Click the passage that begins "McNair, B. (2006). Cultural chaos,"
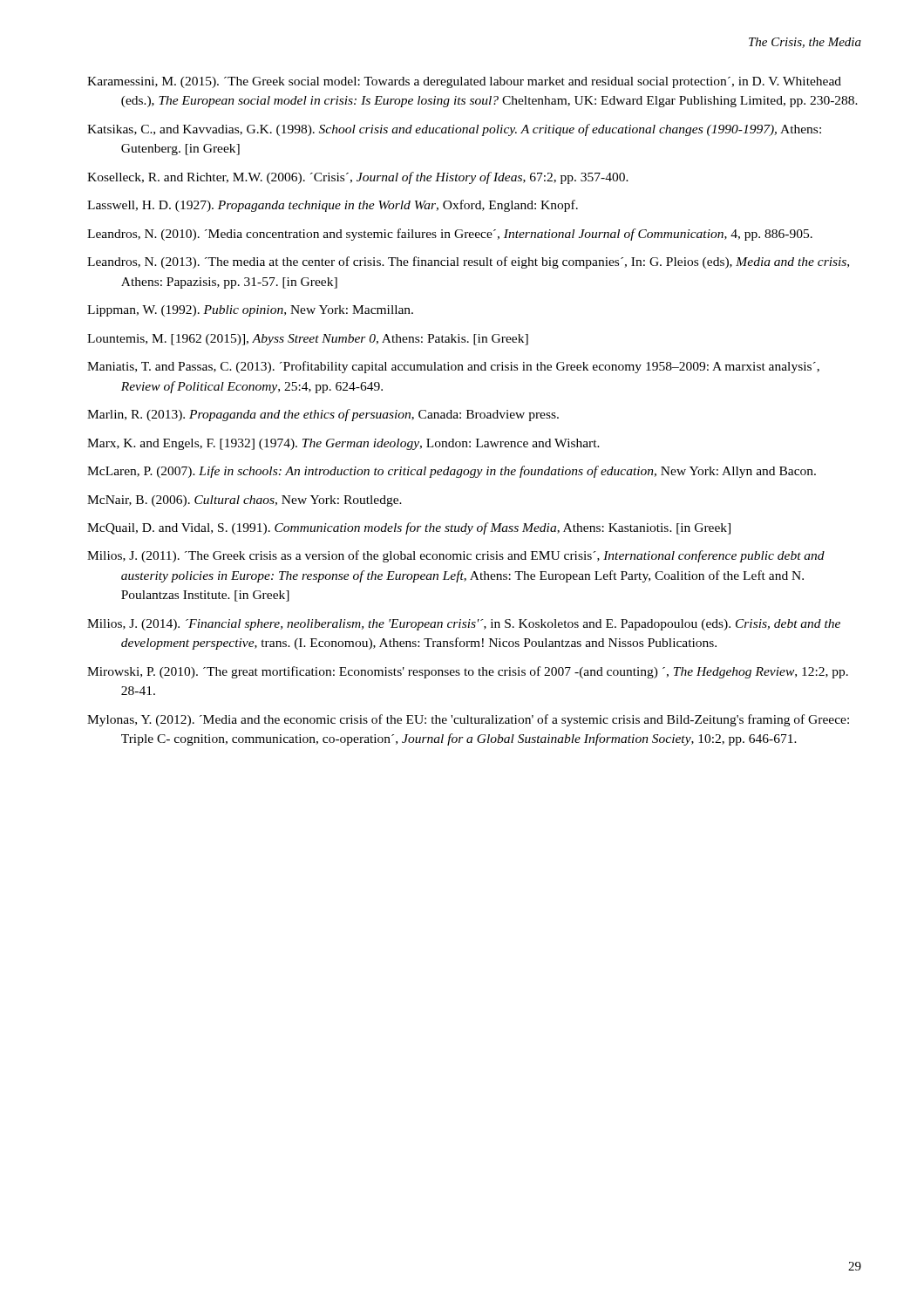This screenshot has height=1308, width=924. coord(245,499)
